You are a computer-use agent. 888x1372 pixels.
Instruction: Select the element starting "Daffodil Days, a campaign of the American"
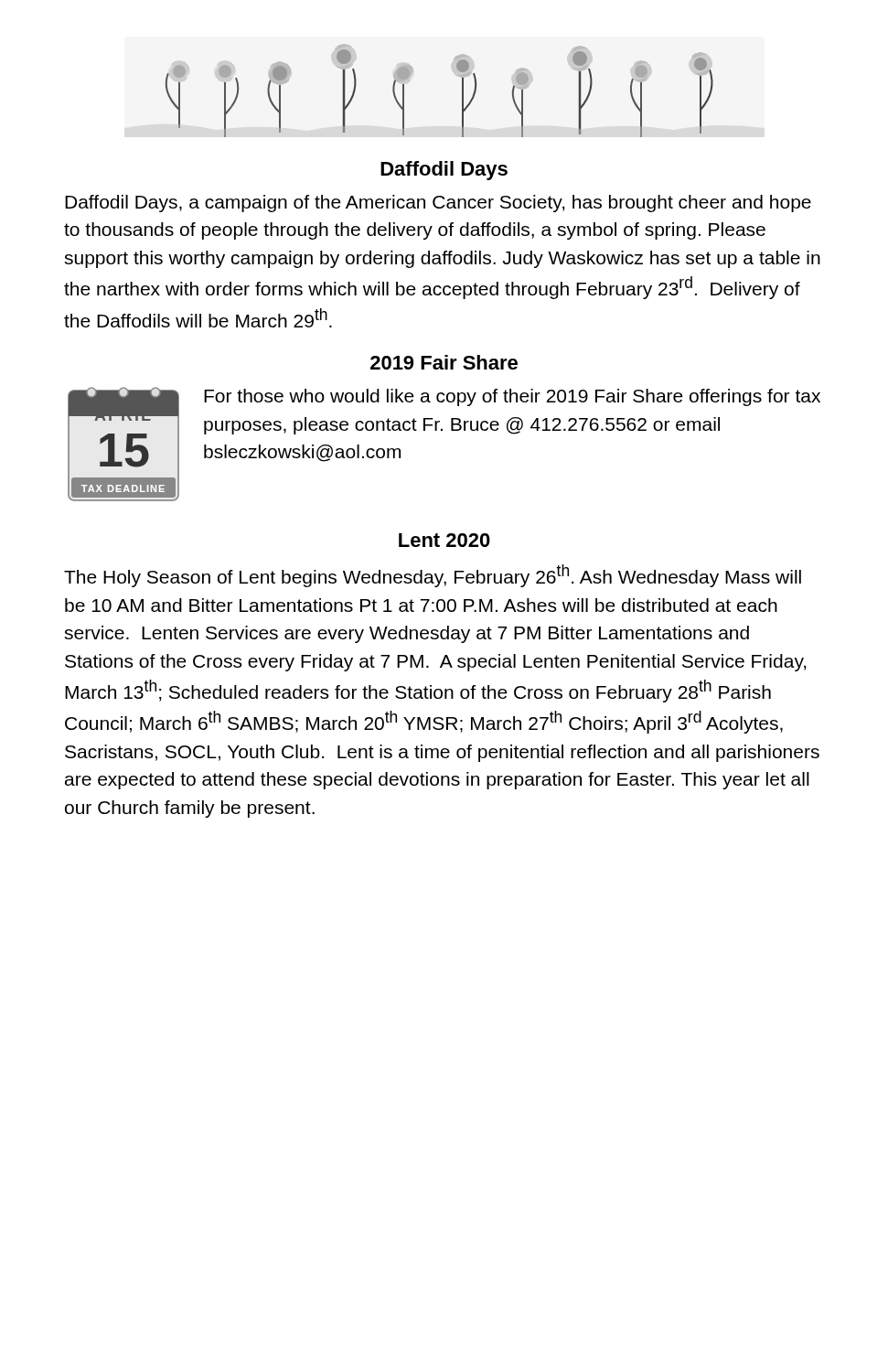click(x=442, y=261)
